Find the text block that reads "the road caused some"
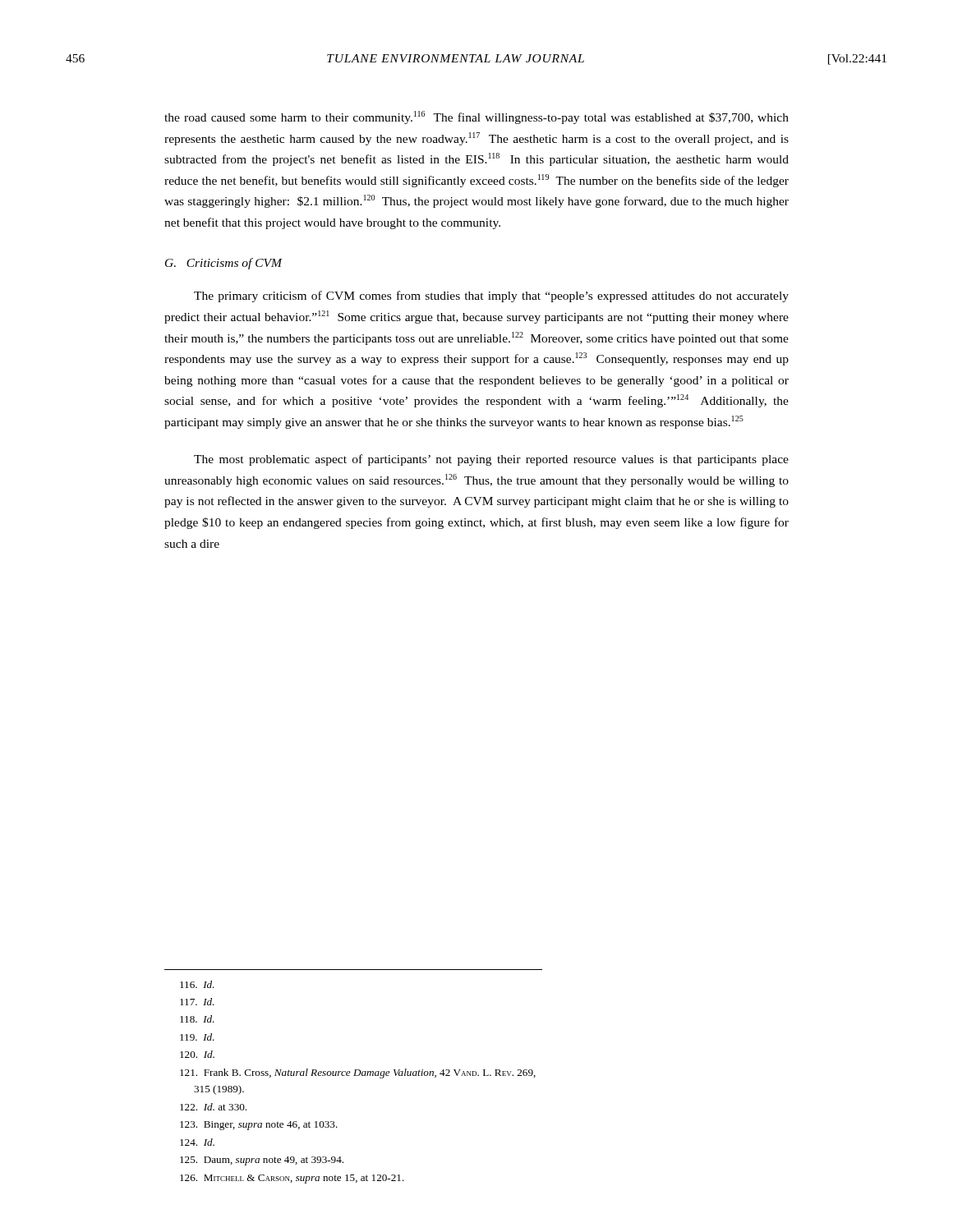 tap(476, 169)
